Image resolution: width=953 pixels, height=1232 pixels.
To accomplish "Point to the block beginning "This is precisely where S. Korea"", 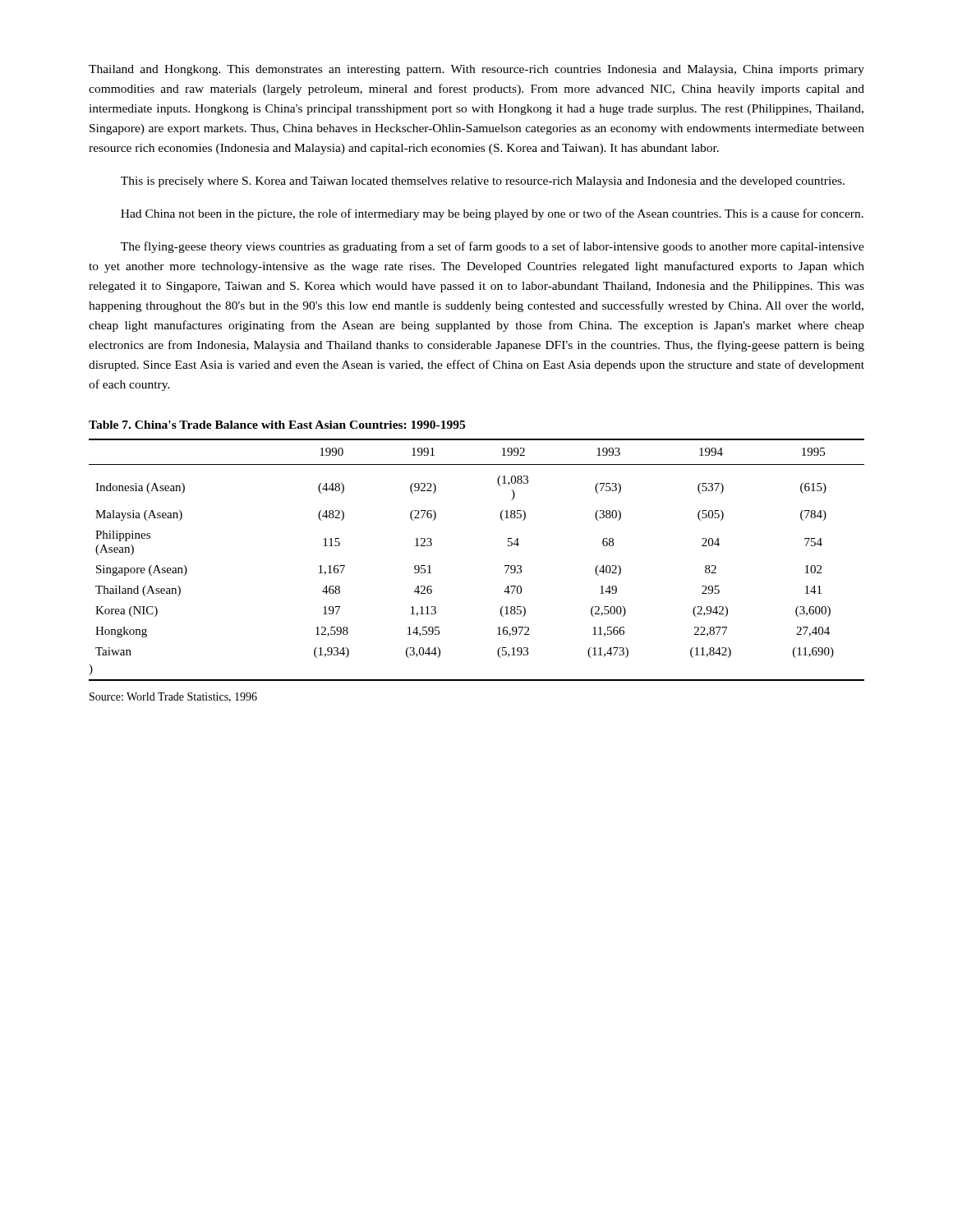I will click(x=483, y=180).
